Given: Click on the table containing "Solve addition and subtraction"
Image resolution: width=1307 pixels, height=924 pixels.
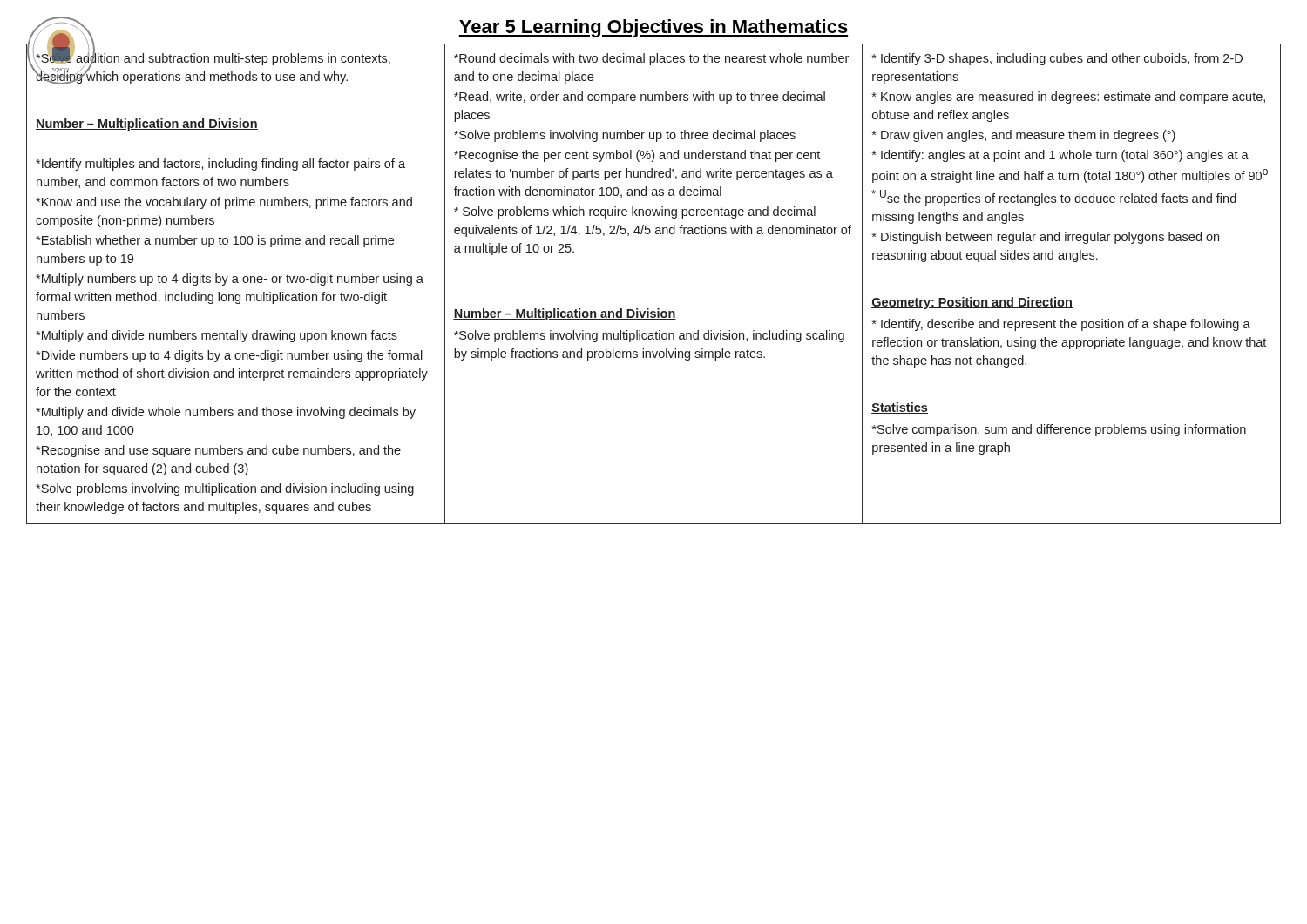Looking at the screenshot, I should pos(654,284).
